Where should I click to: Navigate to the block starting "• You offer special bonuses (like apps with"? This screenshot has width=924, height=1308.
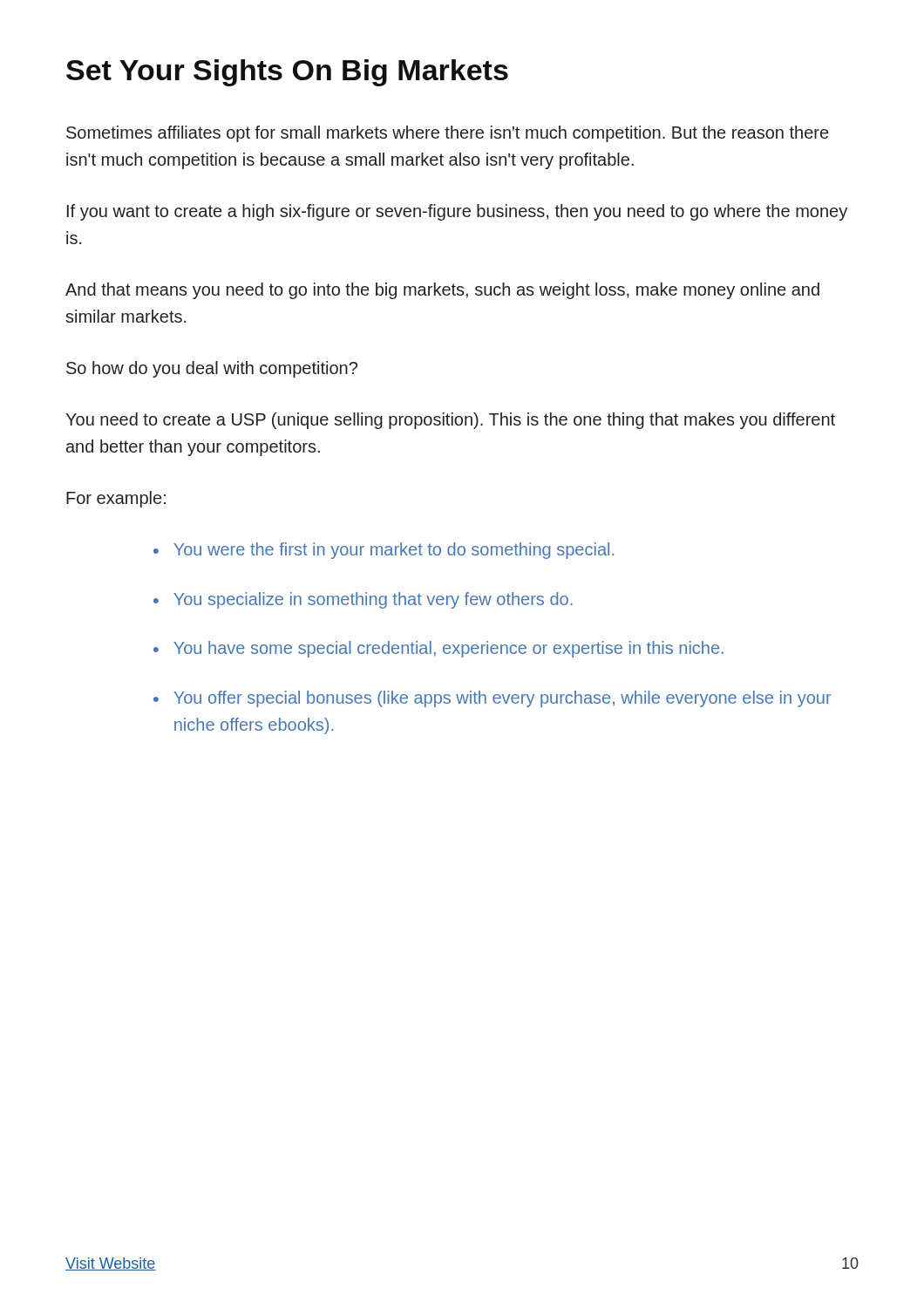point(506,712)
